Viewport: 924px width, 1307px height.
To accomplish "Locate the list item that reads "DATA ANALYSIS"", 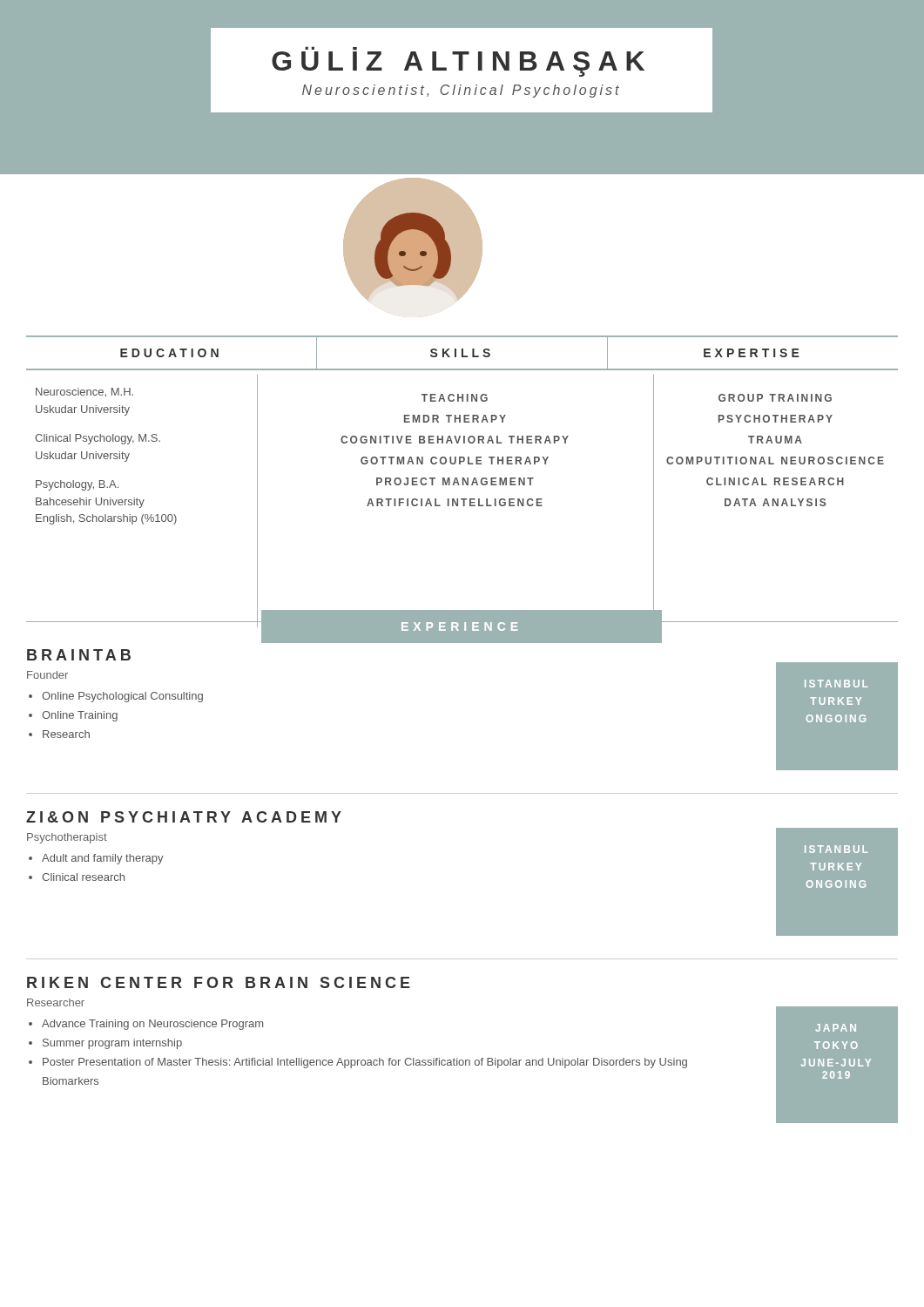I will click(x=776, y=503).
